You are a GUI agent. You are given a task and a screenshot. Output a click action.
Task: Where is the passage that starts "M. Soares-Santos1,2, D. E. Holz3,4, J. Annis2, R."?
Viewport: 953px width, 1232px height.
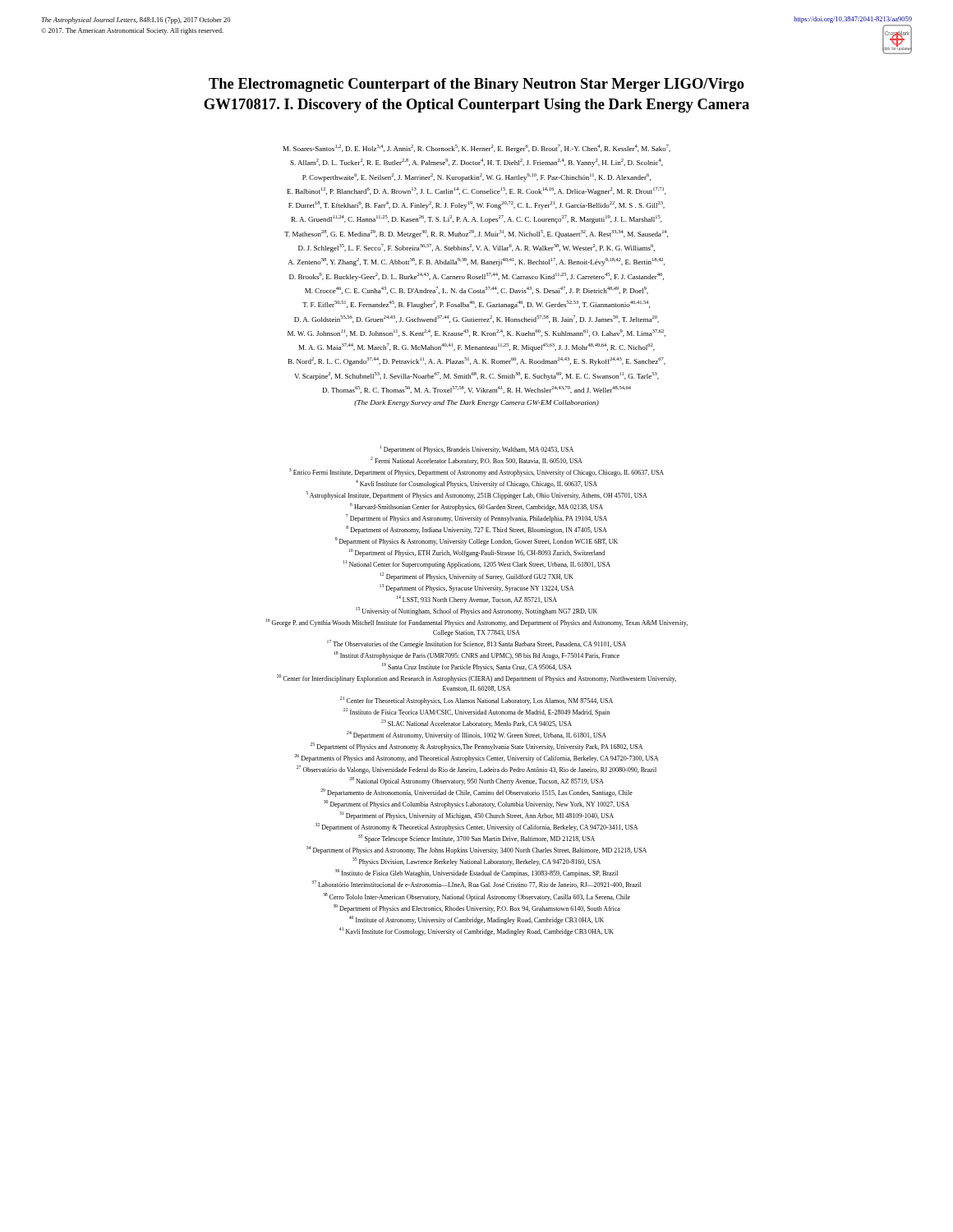476,276
